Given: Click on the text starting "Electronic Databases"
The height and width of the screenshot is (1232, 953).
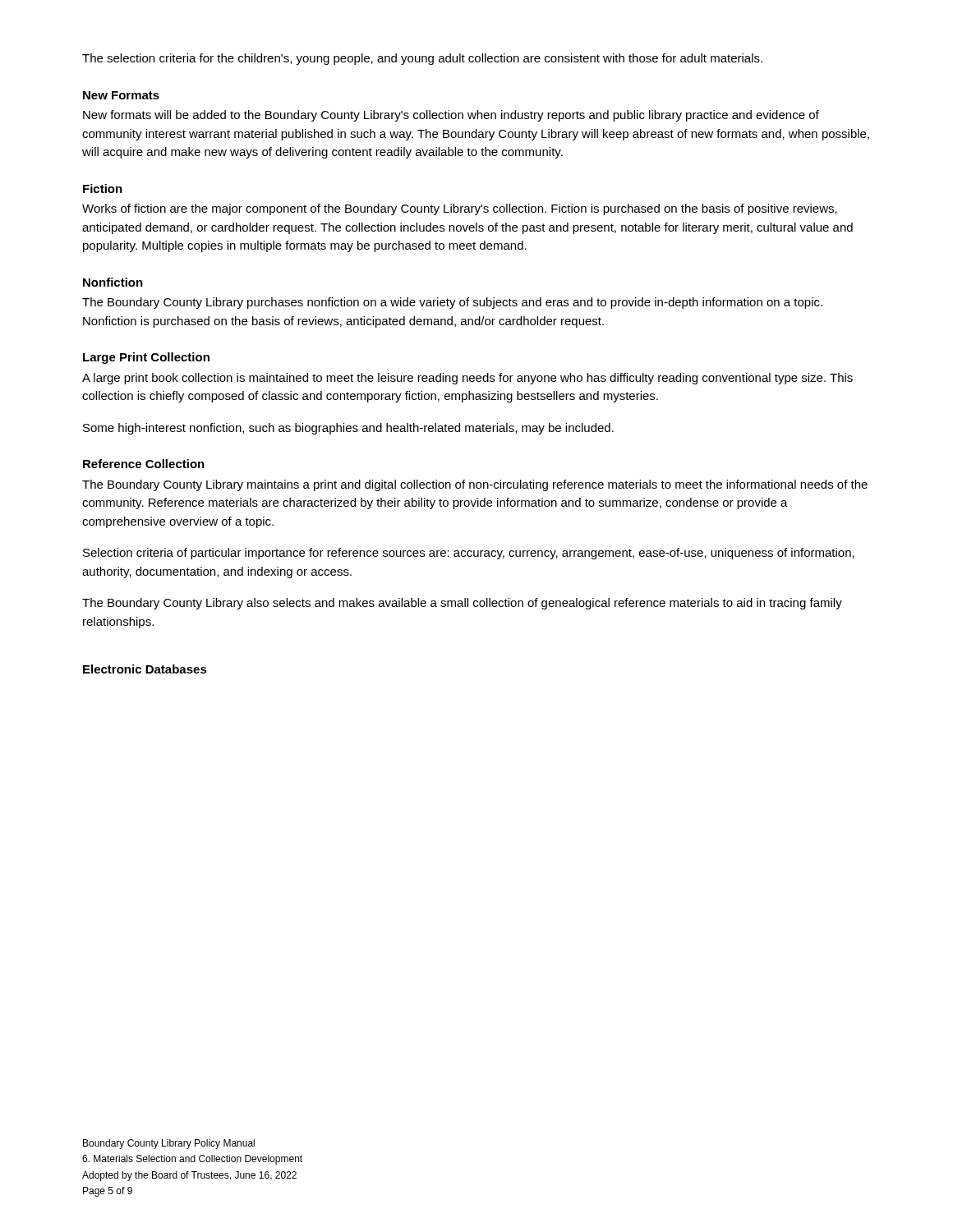Looking at the screenshot, I should point(145,669).
